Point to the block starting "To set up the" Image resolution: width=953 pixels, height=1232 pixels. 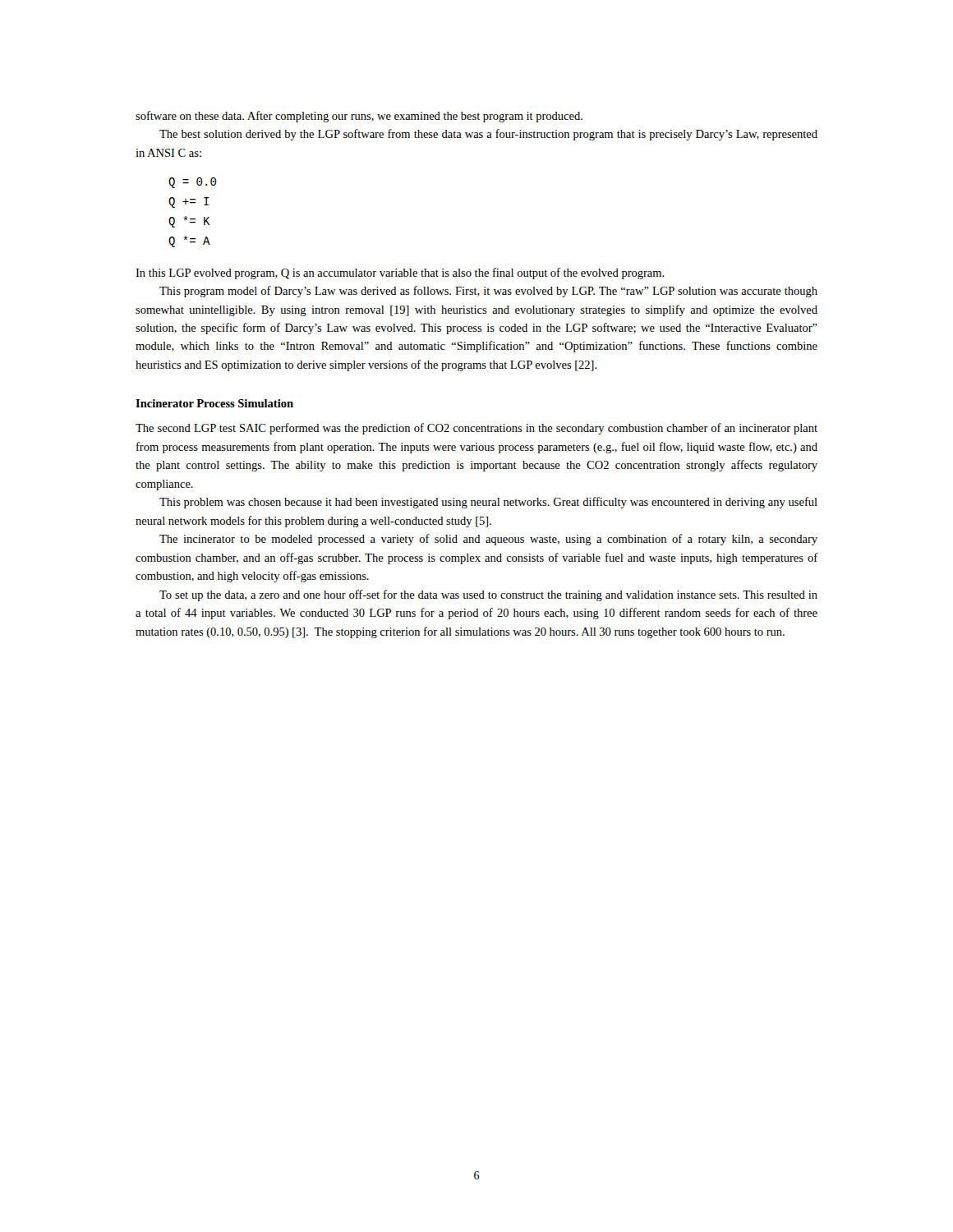click(476, 613)
